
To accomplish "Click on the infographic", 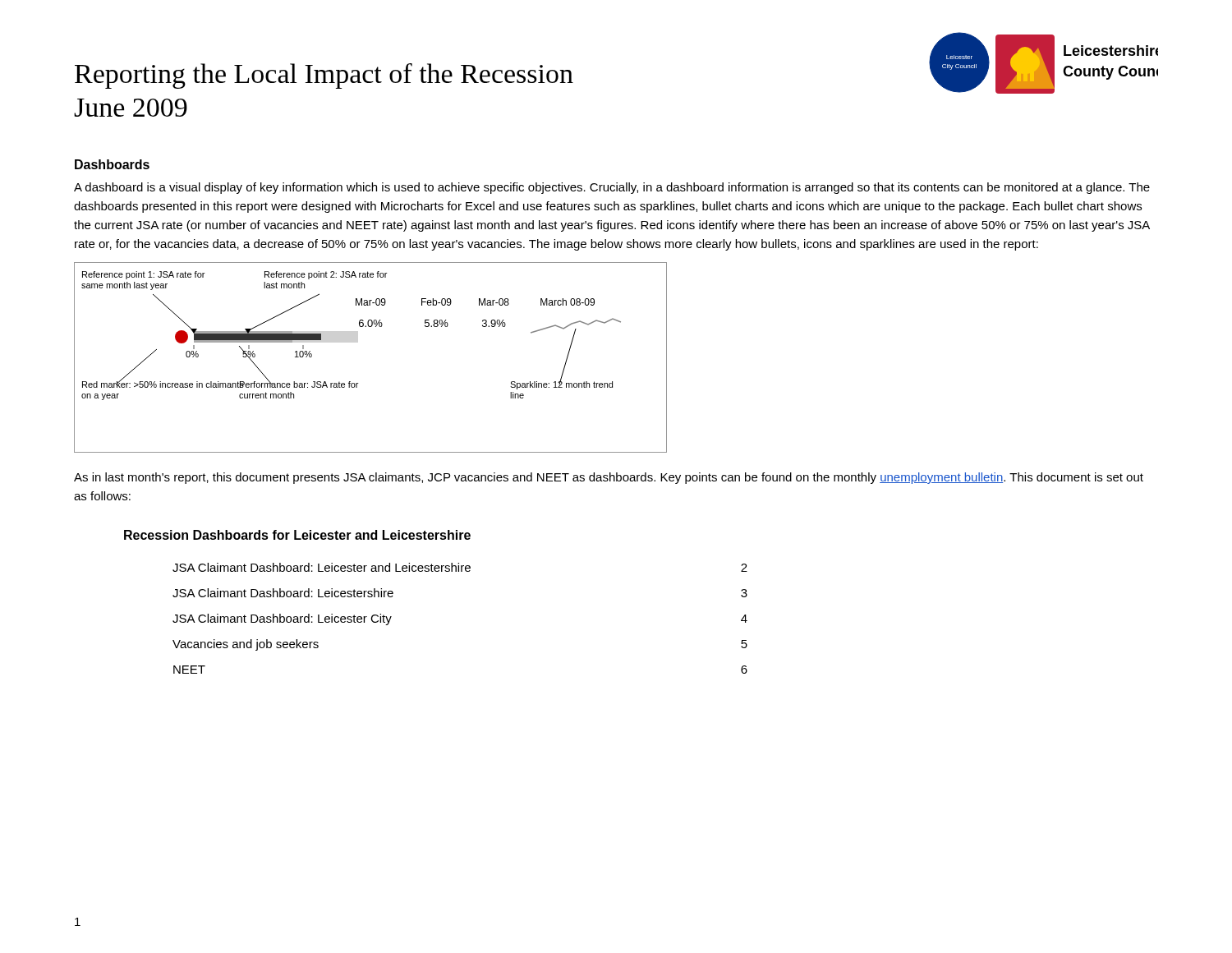I will [616, 357].
